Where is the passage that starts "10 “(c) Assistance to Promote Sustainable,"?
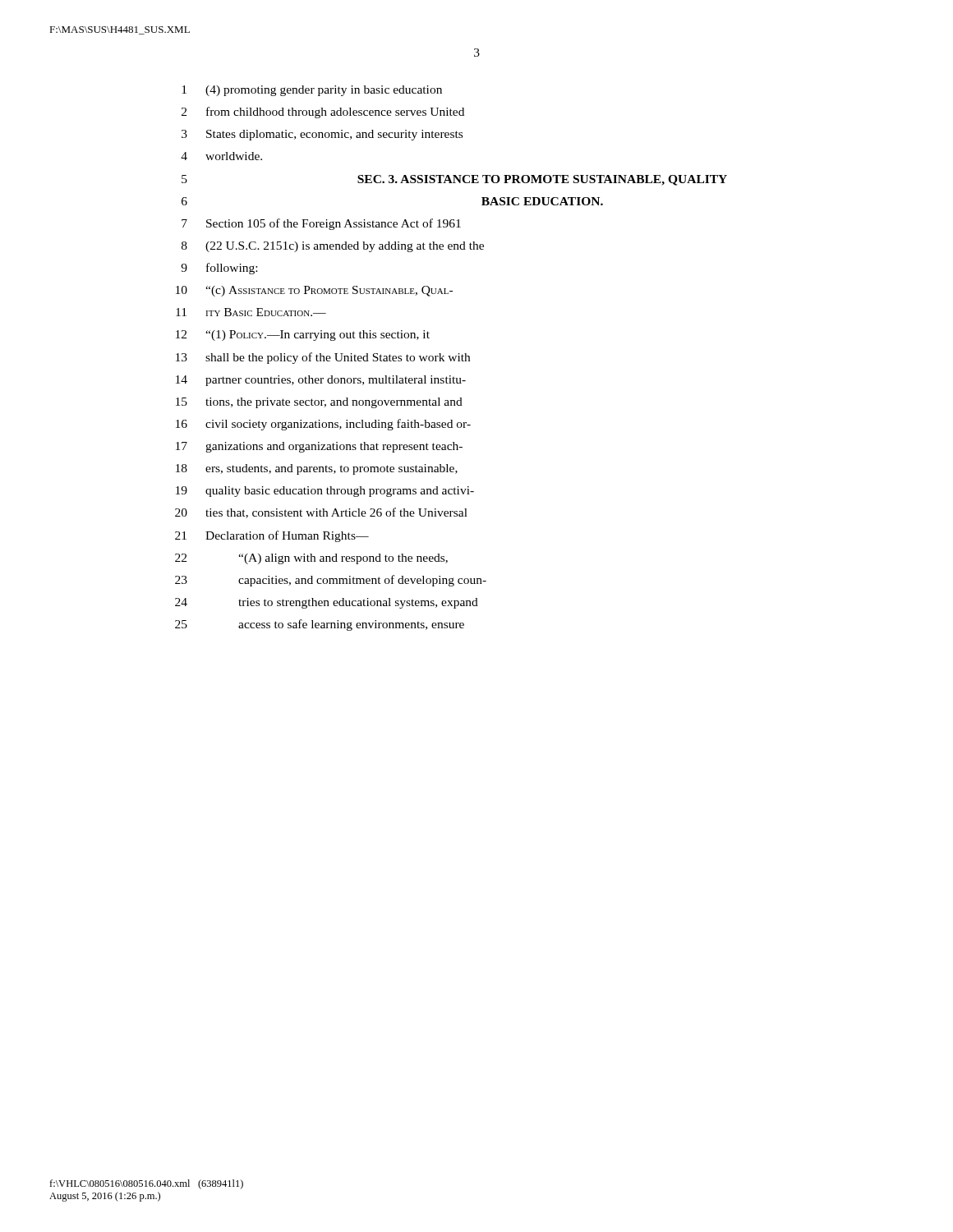Screen dimensions: 1232x953 (x=314, y=291)
